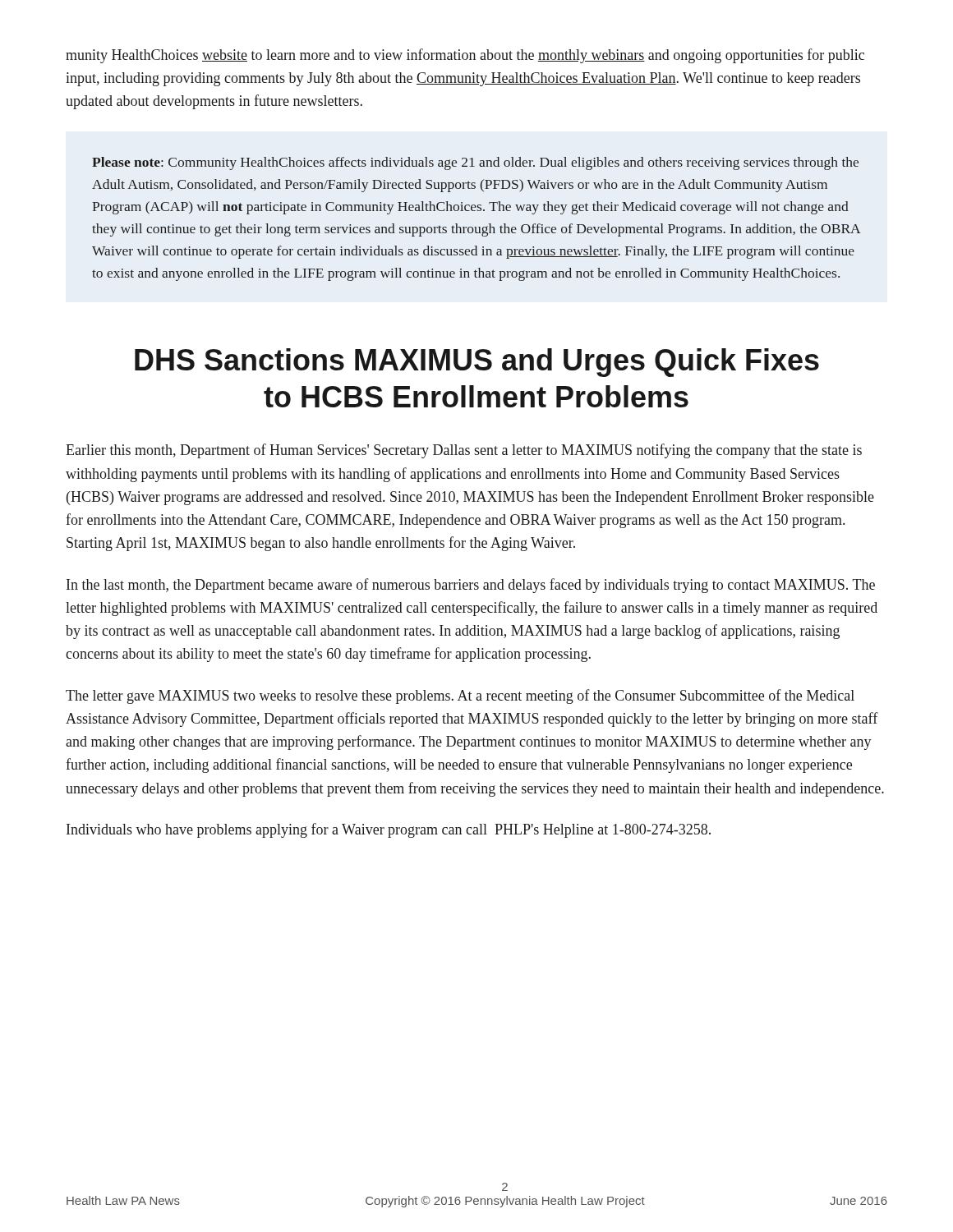Navigate to the element starting "Earlier this month, Department of Human Services' Secretary"
953x1232 pixels.
(x=470, y=497)
